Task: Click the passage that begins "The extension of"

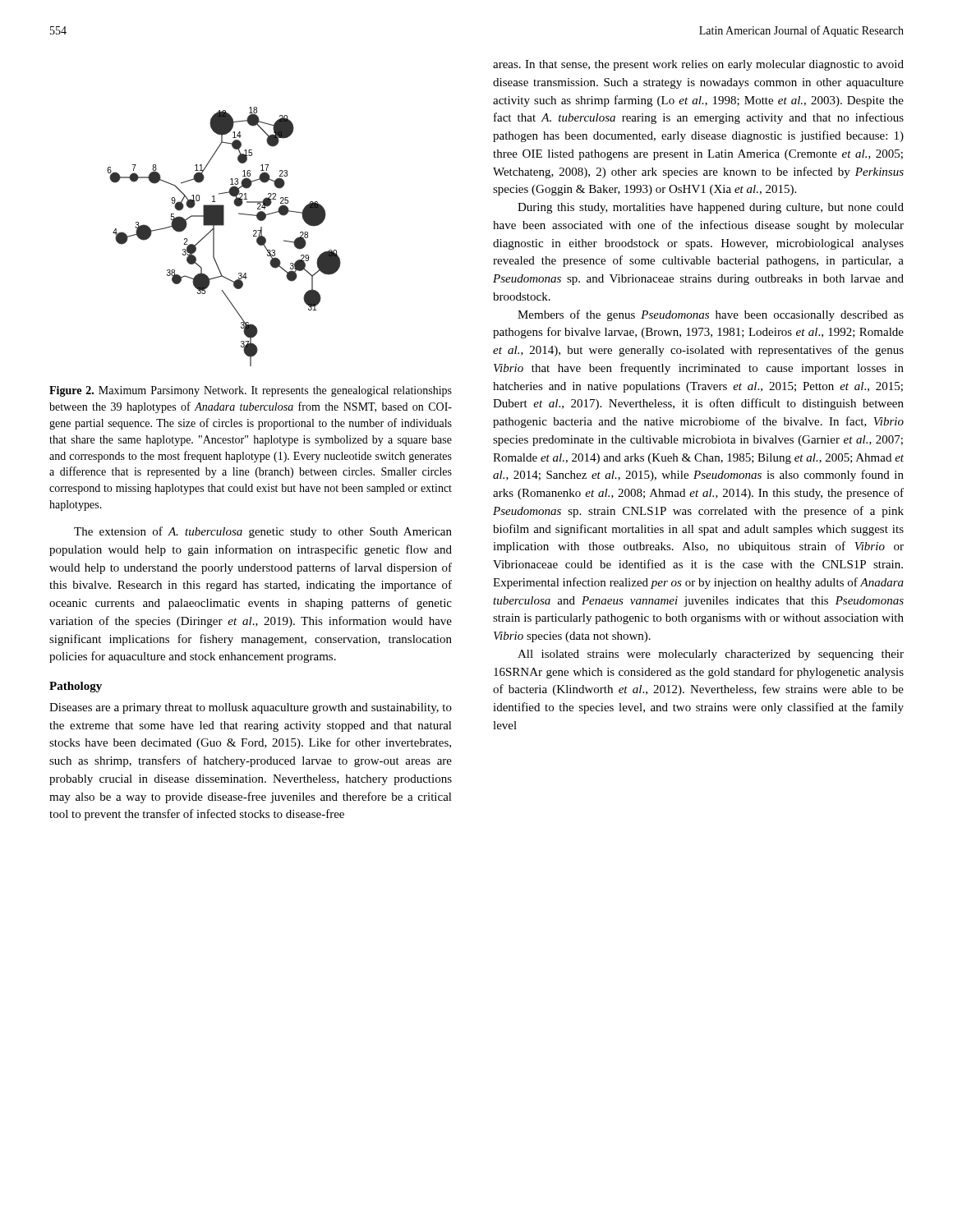Action: [x=251, y=595]
